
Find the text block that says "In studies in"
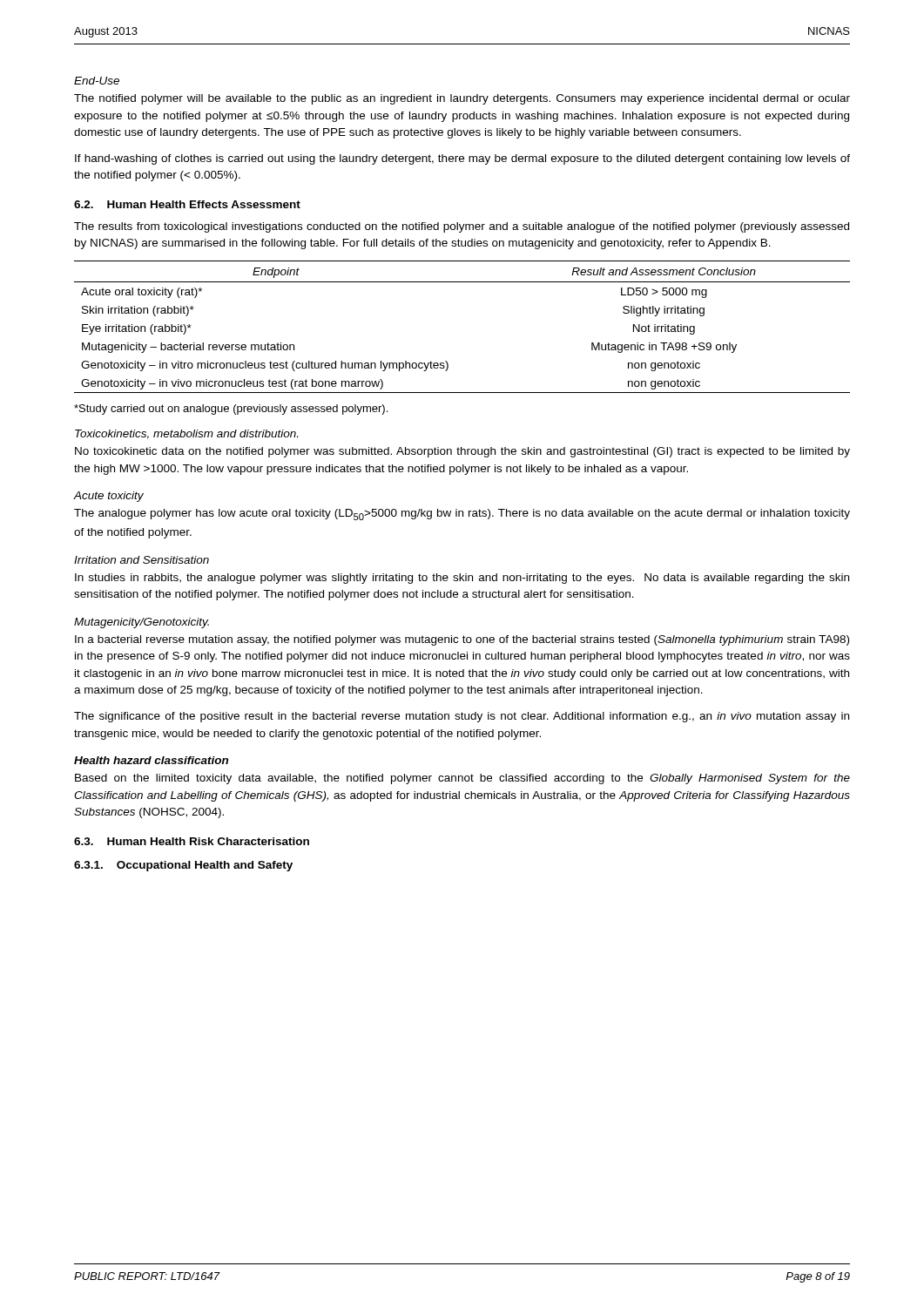tap(462, 586)
